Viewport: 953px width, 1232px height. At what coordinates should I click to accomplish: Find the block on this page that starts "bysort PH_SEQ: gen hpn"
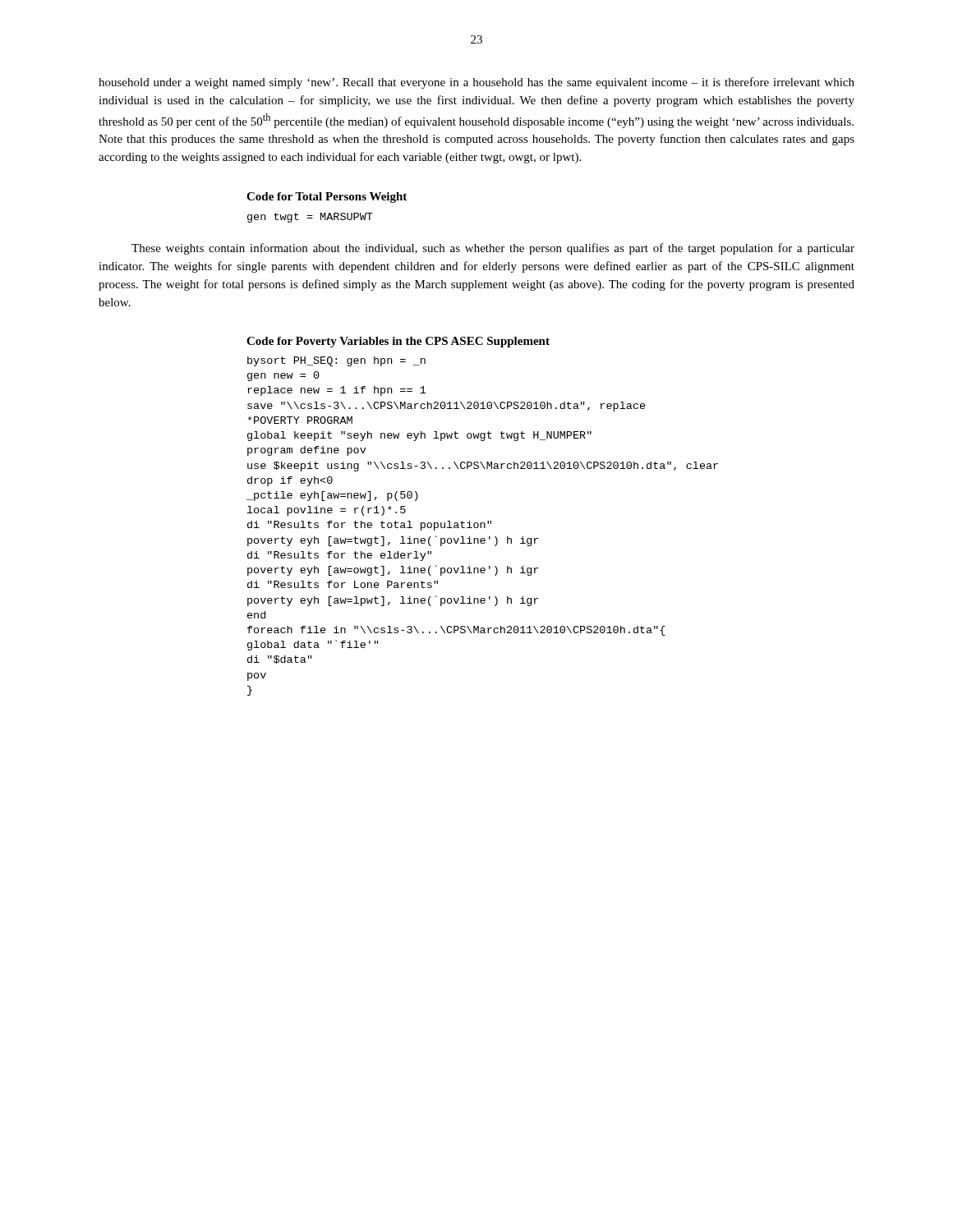[336, 361]
